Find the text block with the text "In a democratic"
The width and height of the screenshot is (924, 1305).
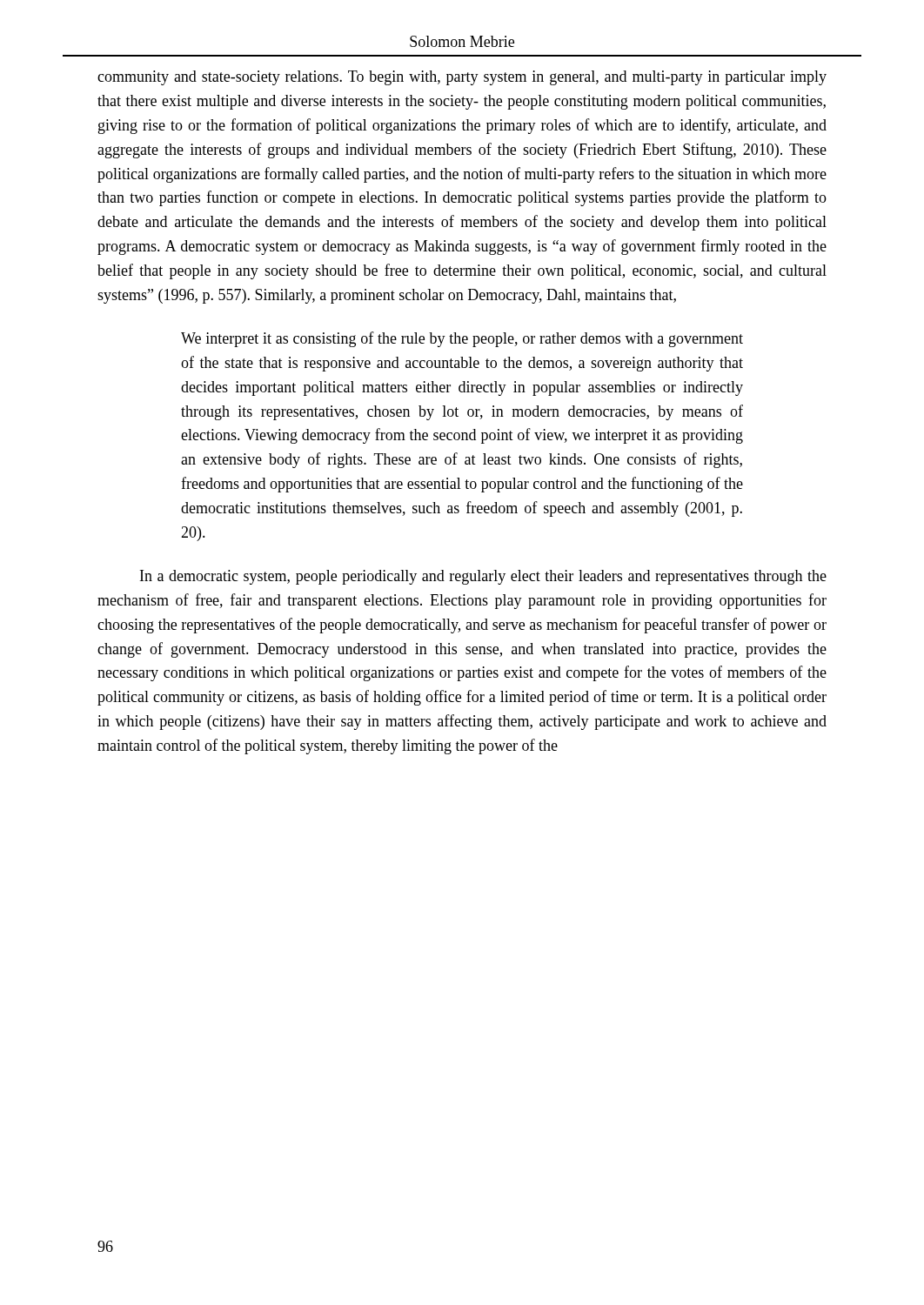[462, 661]
